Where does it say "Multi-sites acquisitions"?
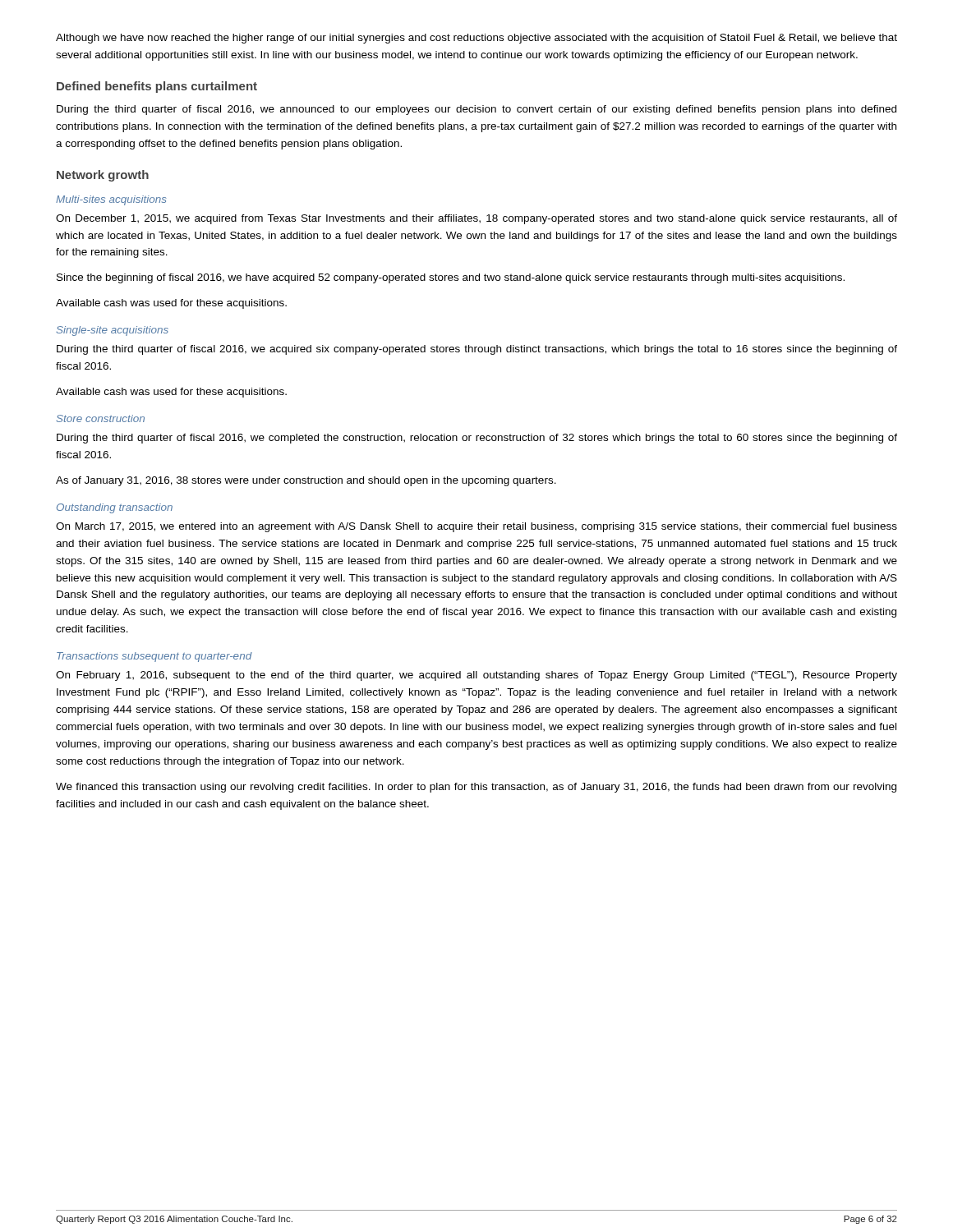Viewport: 953px width, 1232px height. 111,199
